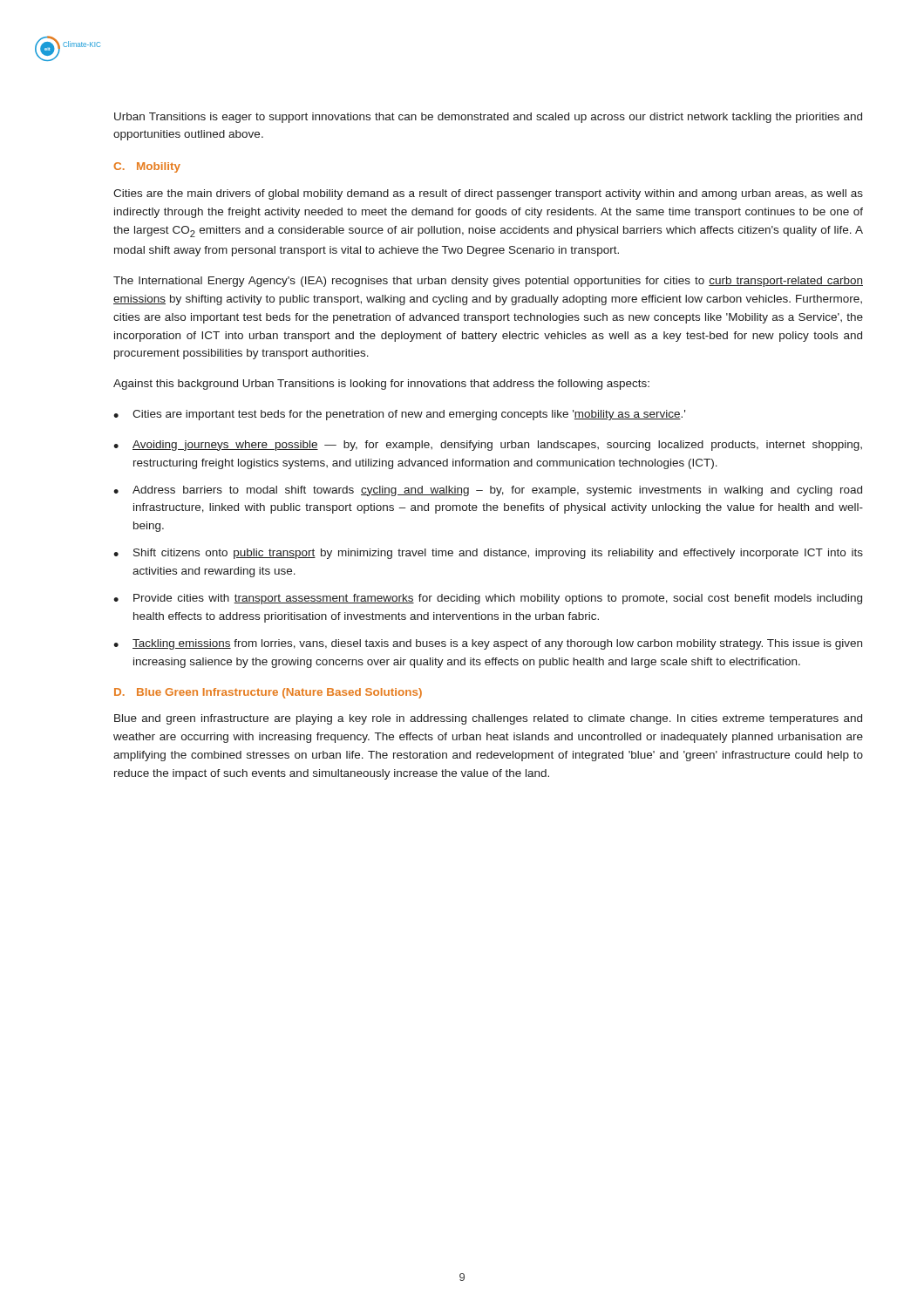This screenshot has width=924, height=1308.
Task: Locate the list item that says "• Address barriers to modal shift towards cycling"
Action: (488, 508)
